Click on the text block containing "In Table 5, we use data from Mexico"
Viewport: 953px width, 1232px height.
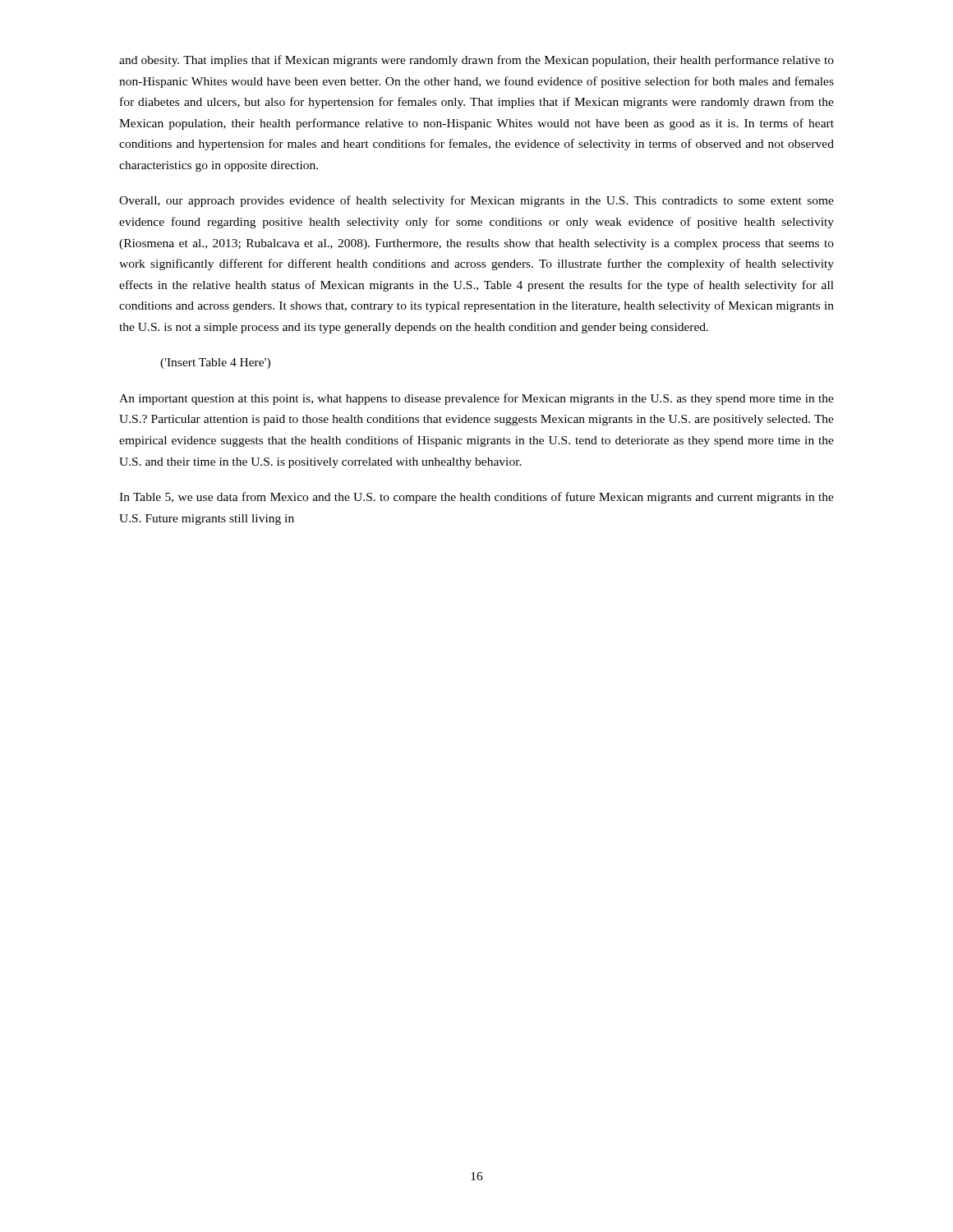pyautogui.click(x=476, y=507)
